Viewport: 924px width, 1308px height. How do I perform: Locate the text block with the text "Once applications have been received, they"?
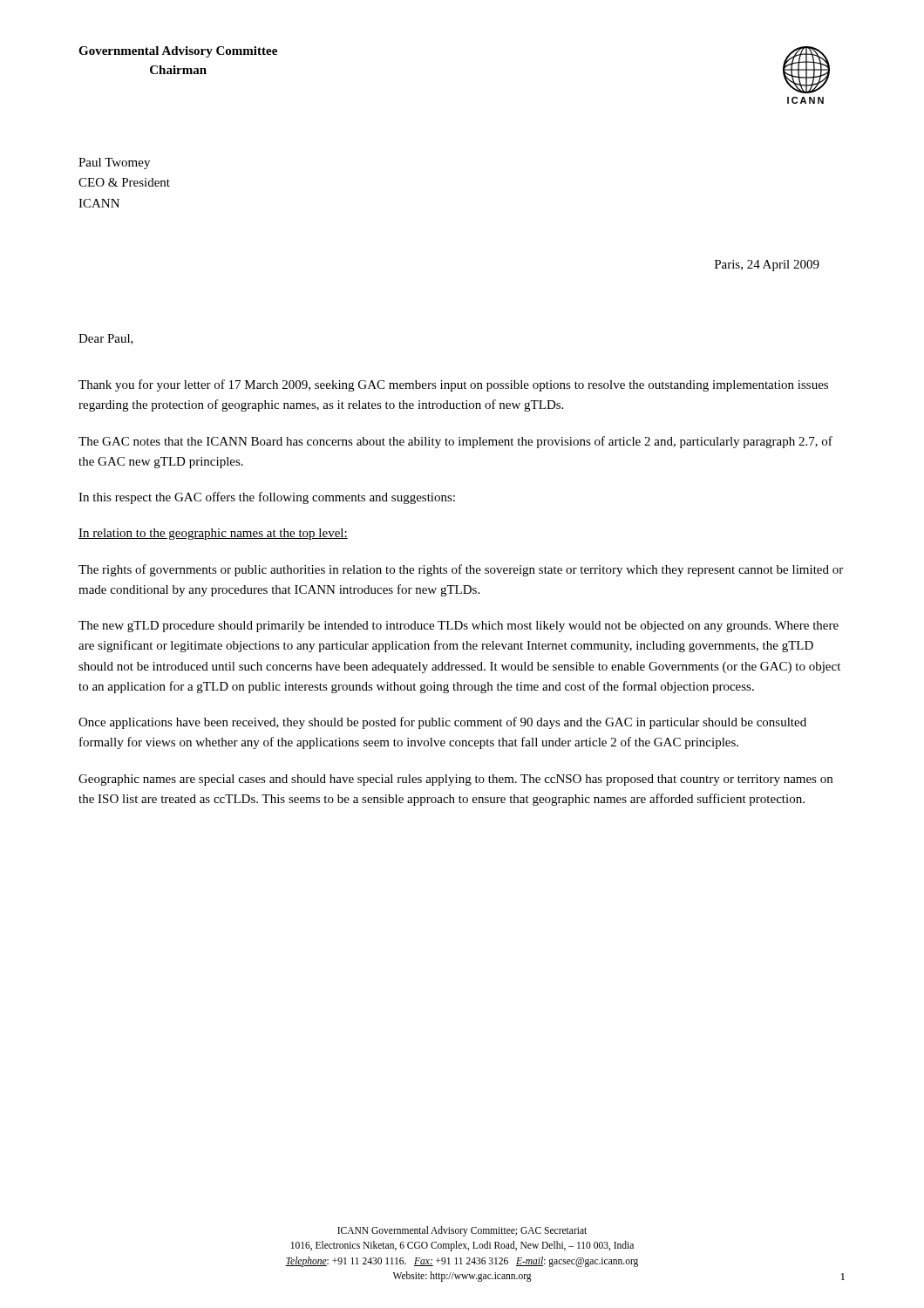[462, 733]
